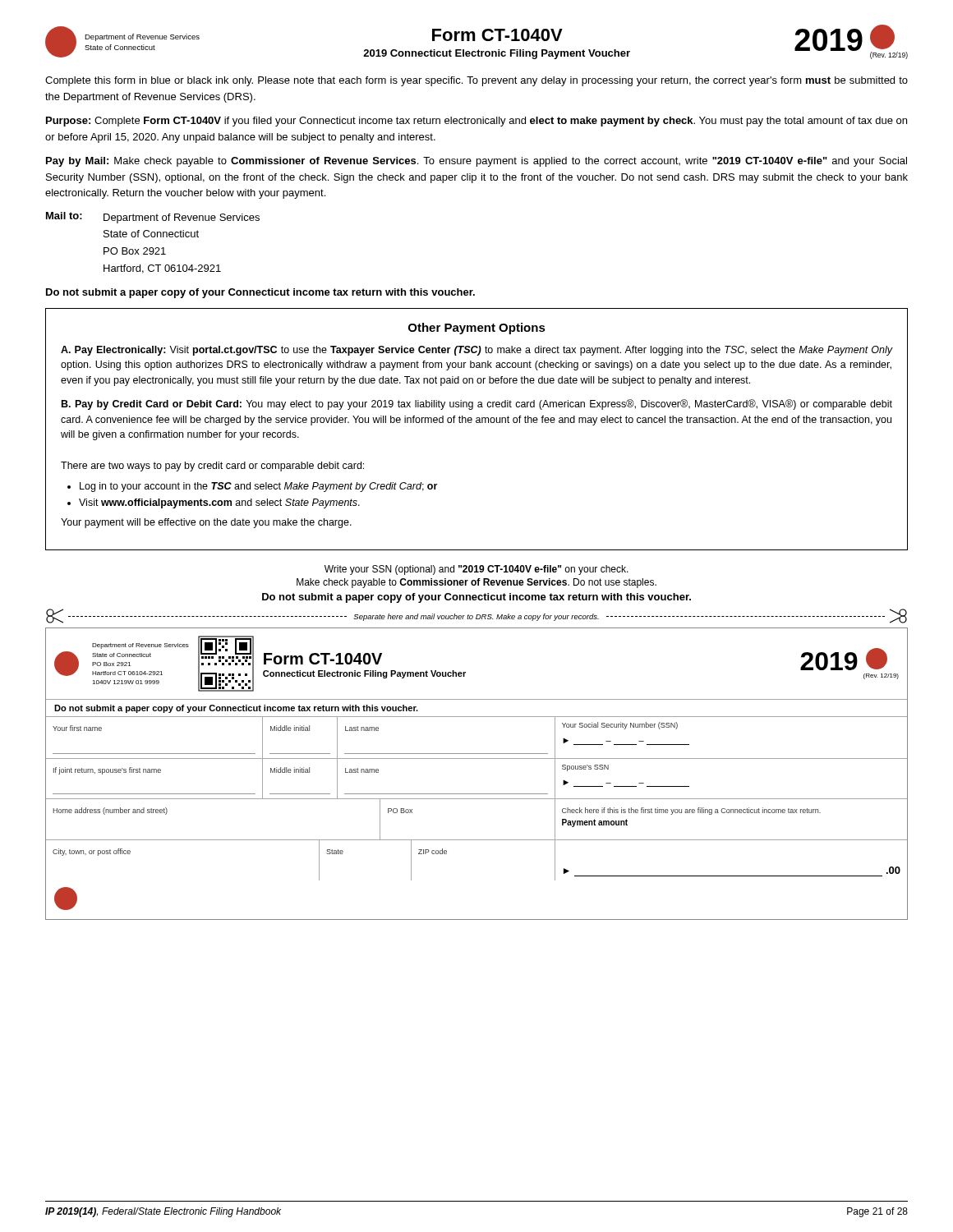Image resolution: width=953 pixels, height=1232 pixels.
Task: Where is the passage that starts "Do not submit"?
Action: click(x=260, y=292)
